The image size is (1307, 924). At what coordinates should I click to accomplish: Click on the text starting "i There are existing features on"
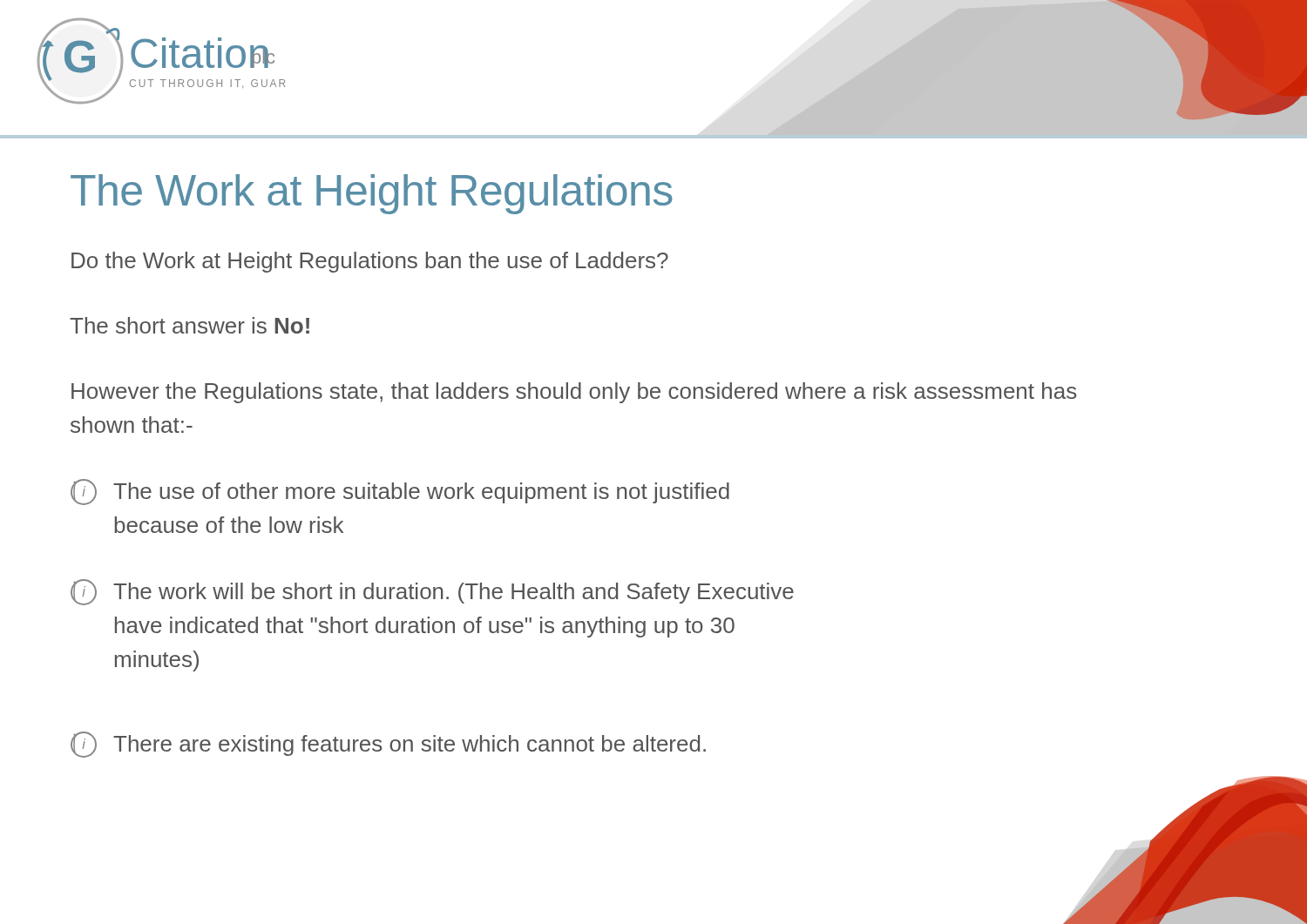tap(389, 745)
